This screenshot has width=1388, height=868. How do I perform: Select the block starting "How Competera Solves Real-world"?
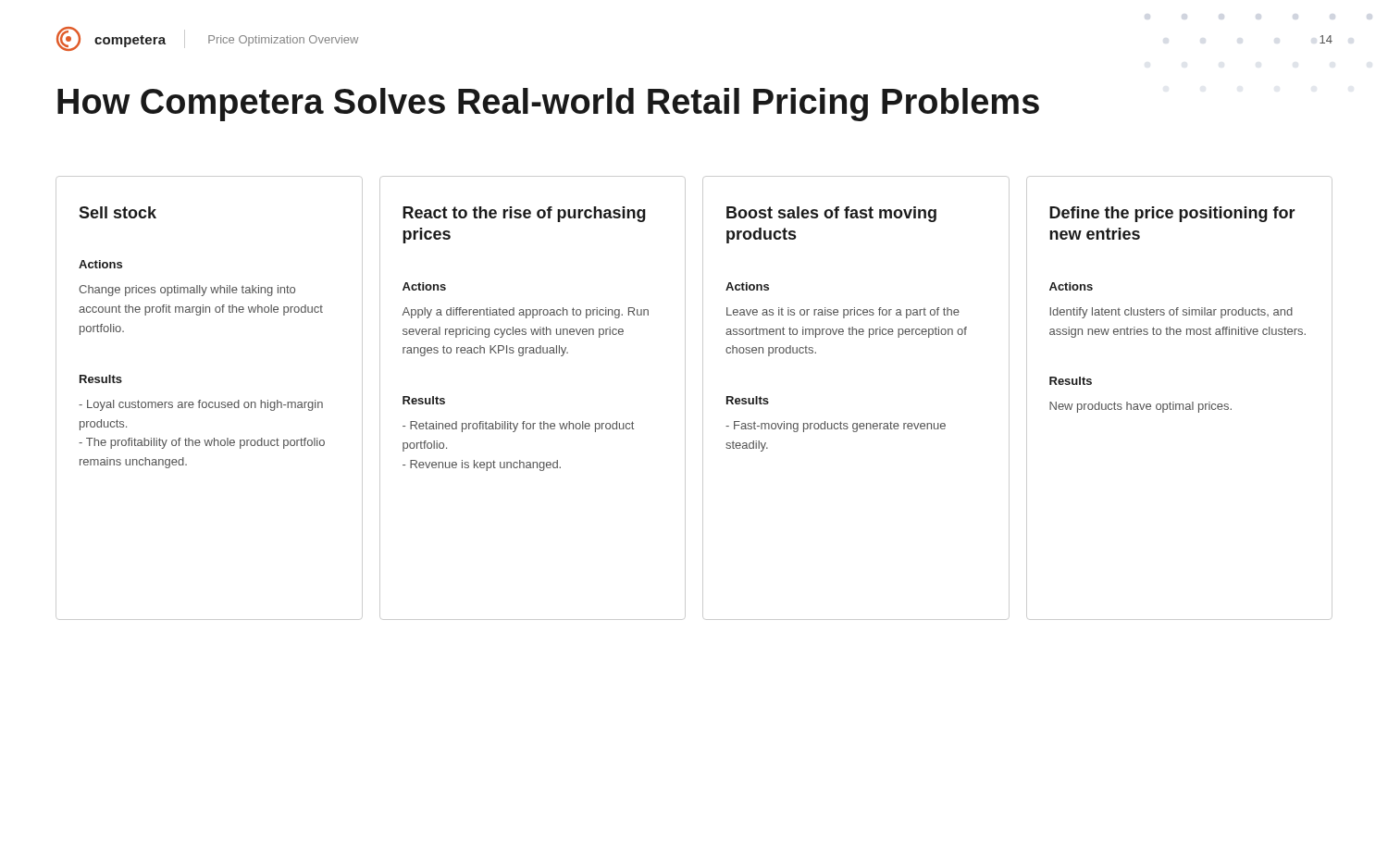pyautogui.click(x=548, y=102)
